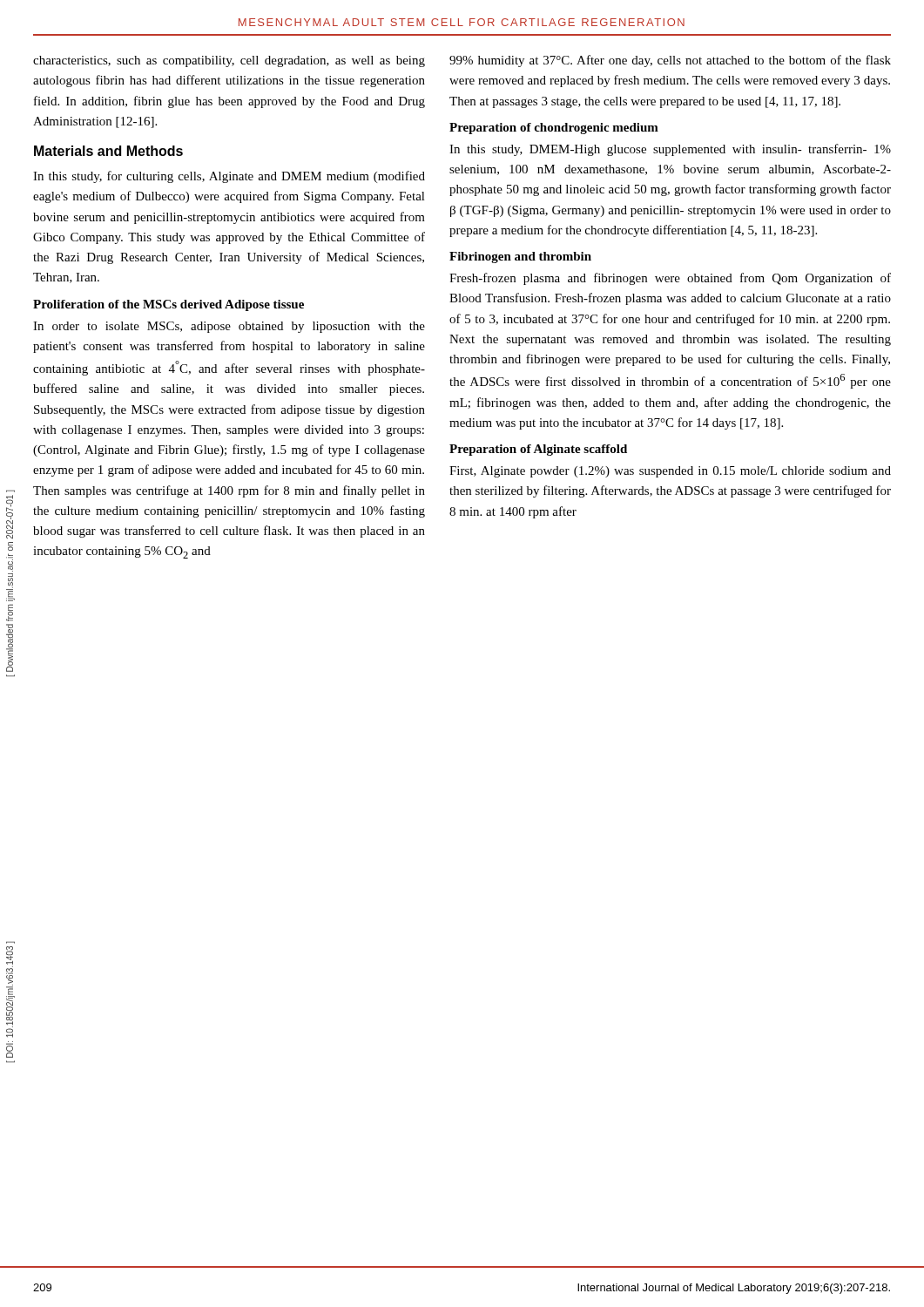Locate the section header containing "Preparation of Alginate scaffold"
Screen dimensions: 1307x924
538,449
